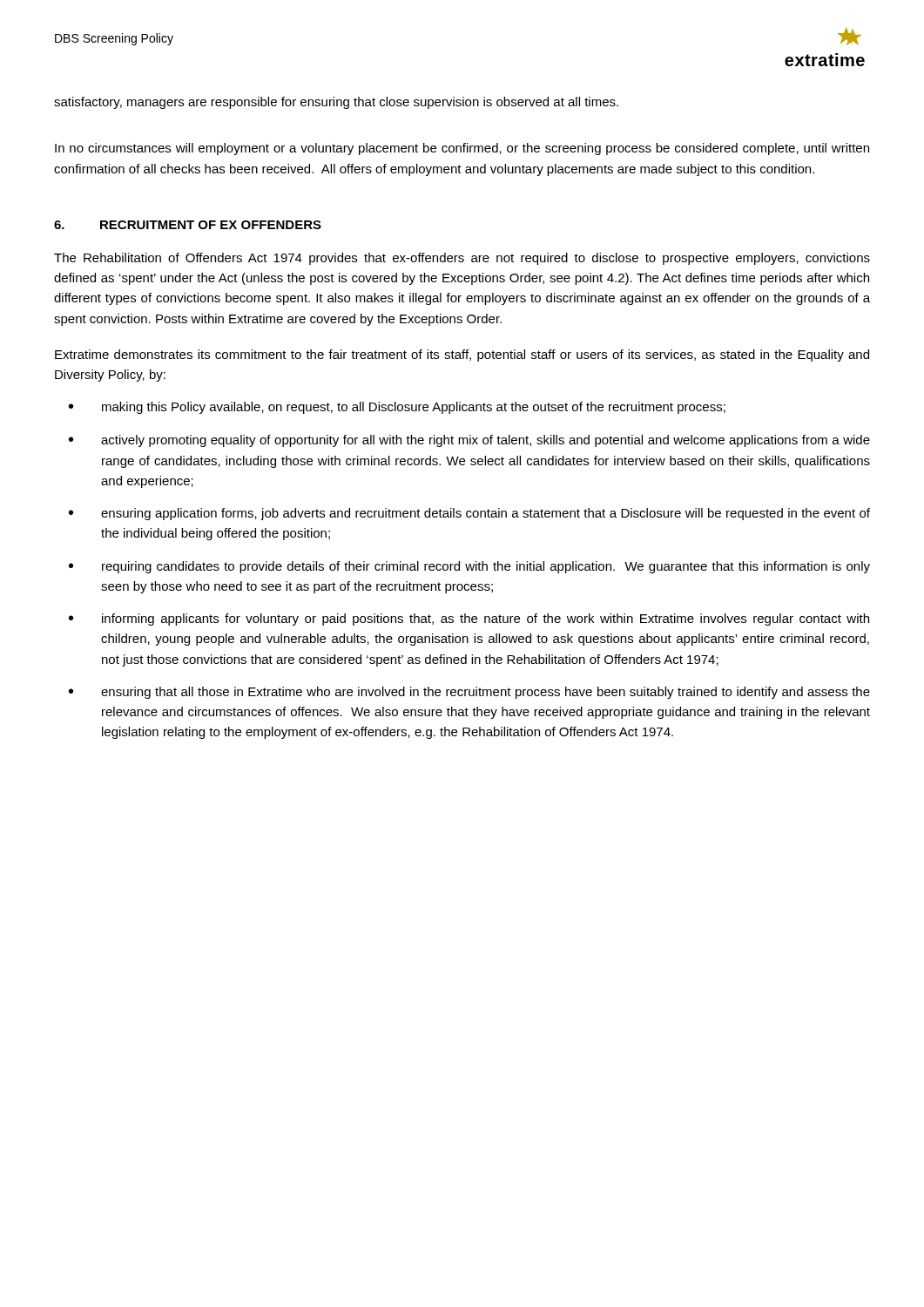Find the passage starting "• making this Policy available, on"
The height and width of the screenshot is (1307, 924).
pyautogui.click(x=462, y=407)
